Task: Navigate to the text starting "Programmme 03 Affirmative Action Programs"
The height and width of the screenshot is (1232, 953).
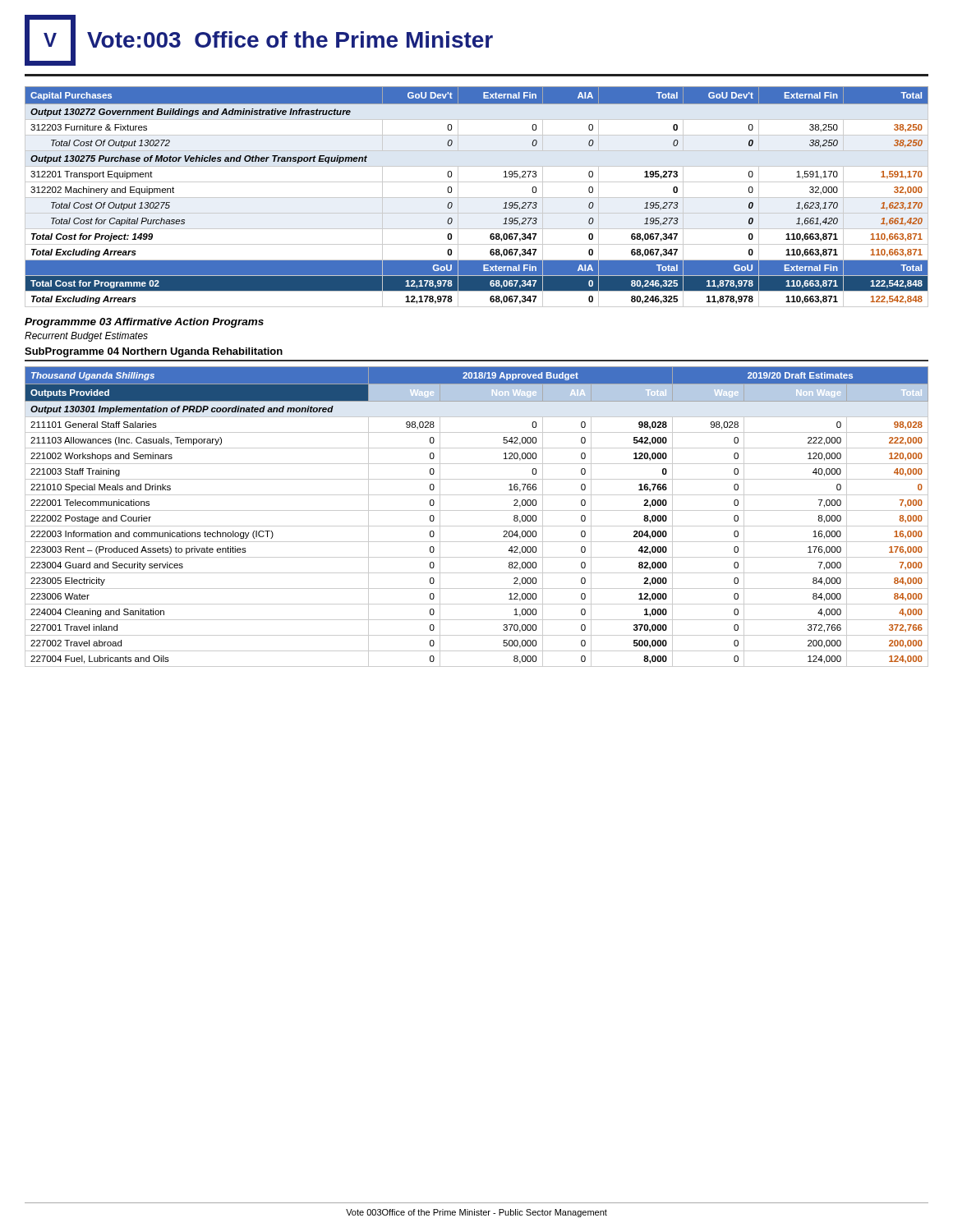Action: 144,322
